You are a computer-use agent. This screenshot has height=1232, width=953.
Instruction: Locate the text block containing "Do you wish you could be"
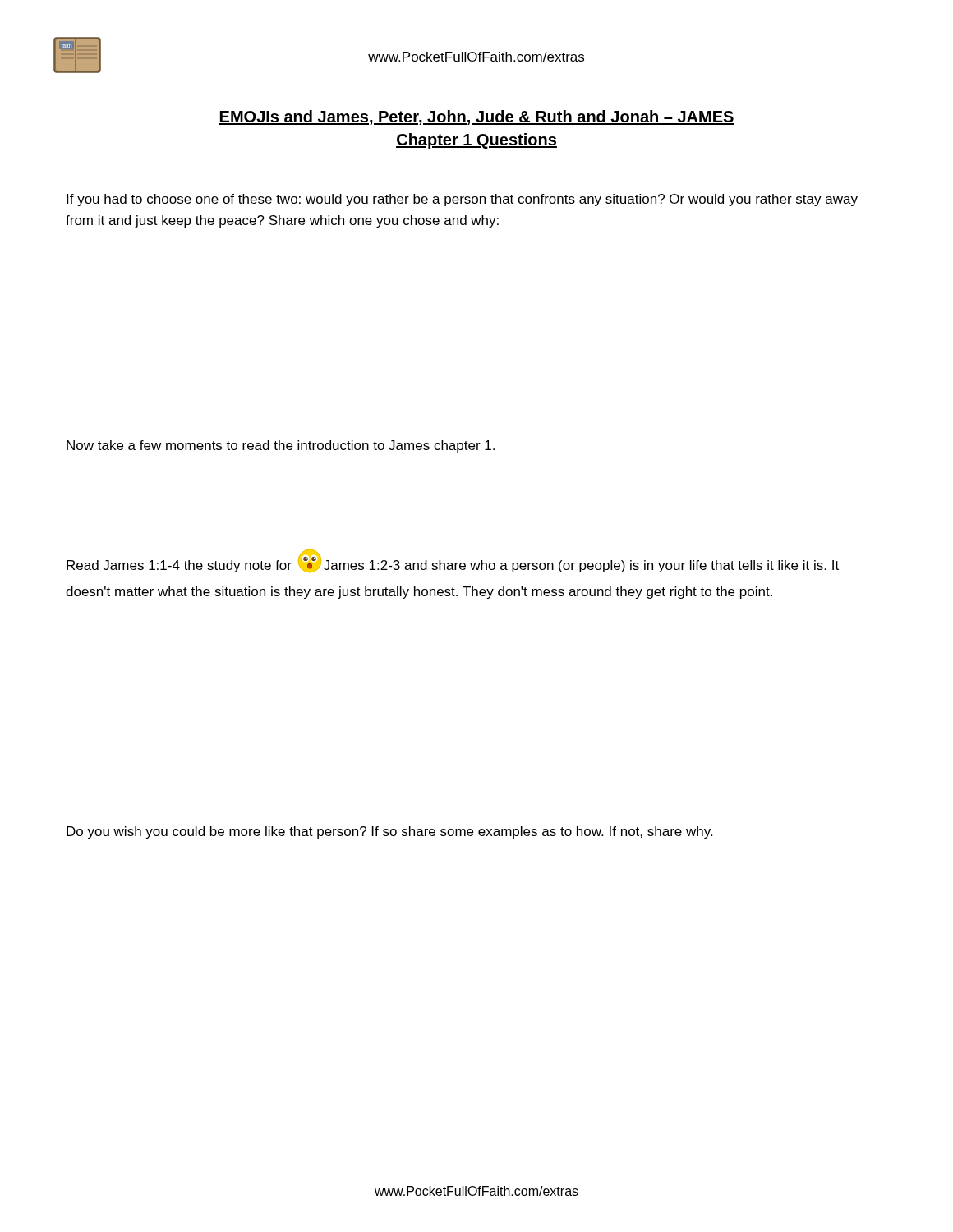tap(390, 832)
